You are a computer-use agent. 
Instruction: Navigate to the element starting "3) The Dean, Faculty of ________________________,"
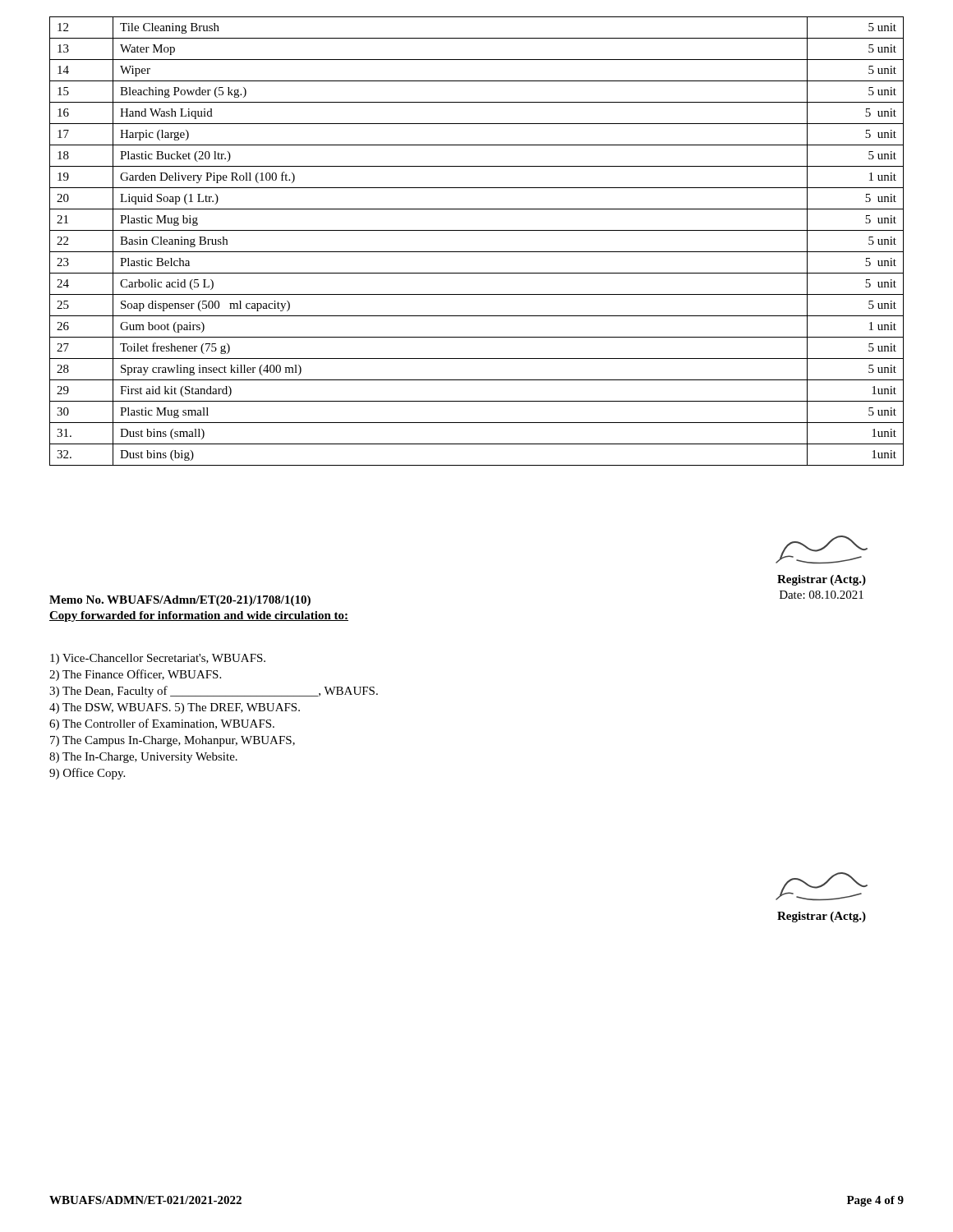pyautogui.click(x=296, y=691)
